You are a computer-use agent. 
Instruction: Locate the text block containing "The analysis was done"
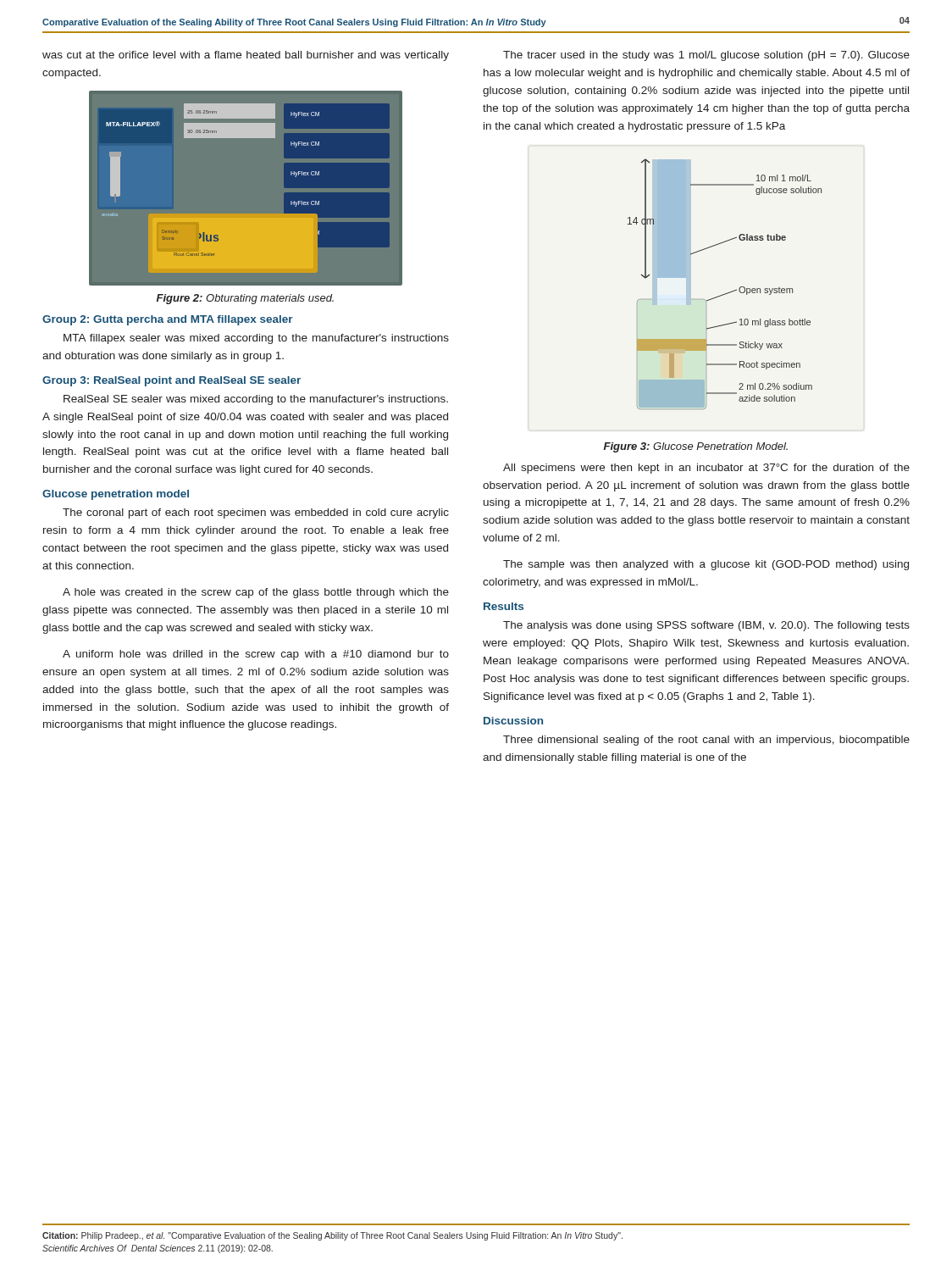696,661
